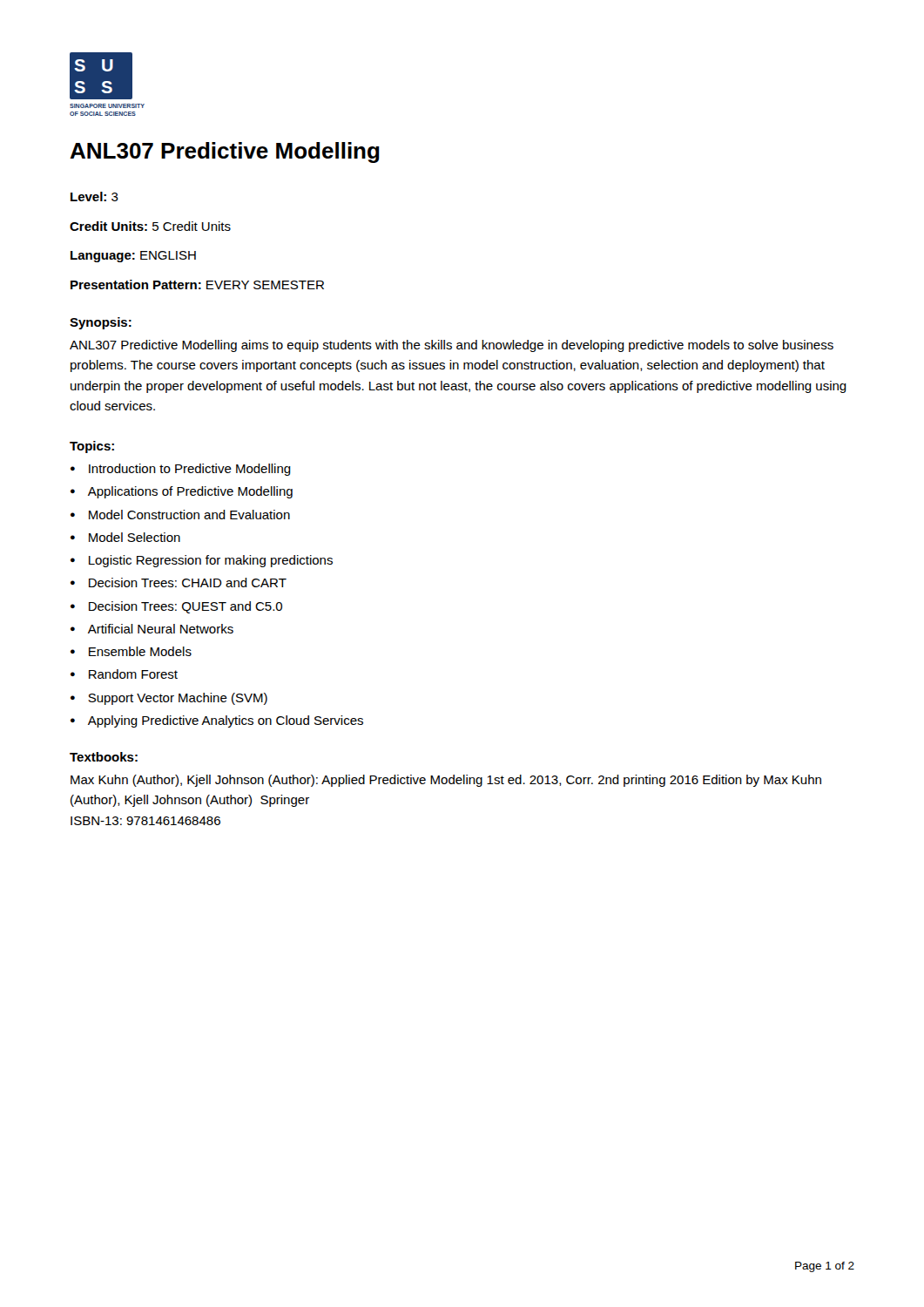The height and width of the screenshot is (1307, 924).
Task: Locate the passage starting "Applications of Predictive Modelling"
Action: coord(190,491)
